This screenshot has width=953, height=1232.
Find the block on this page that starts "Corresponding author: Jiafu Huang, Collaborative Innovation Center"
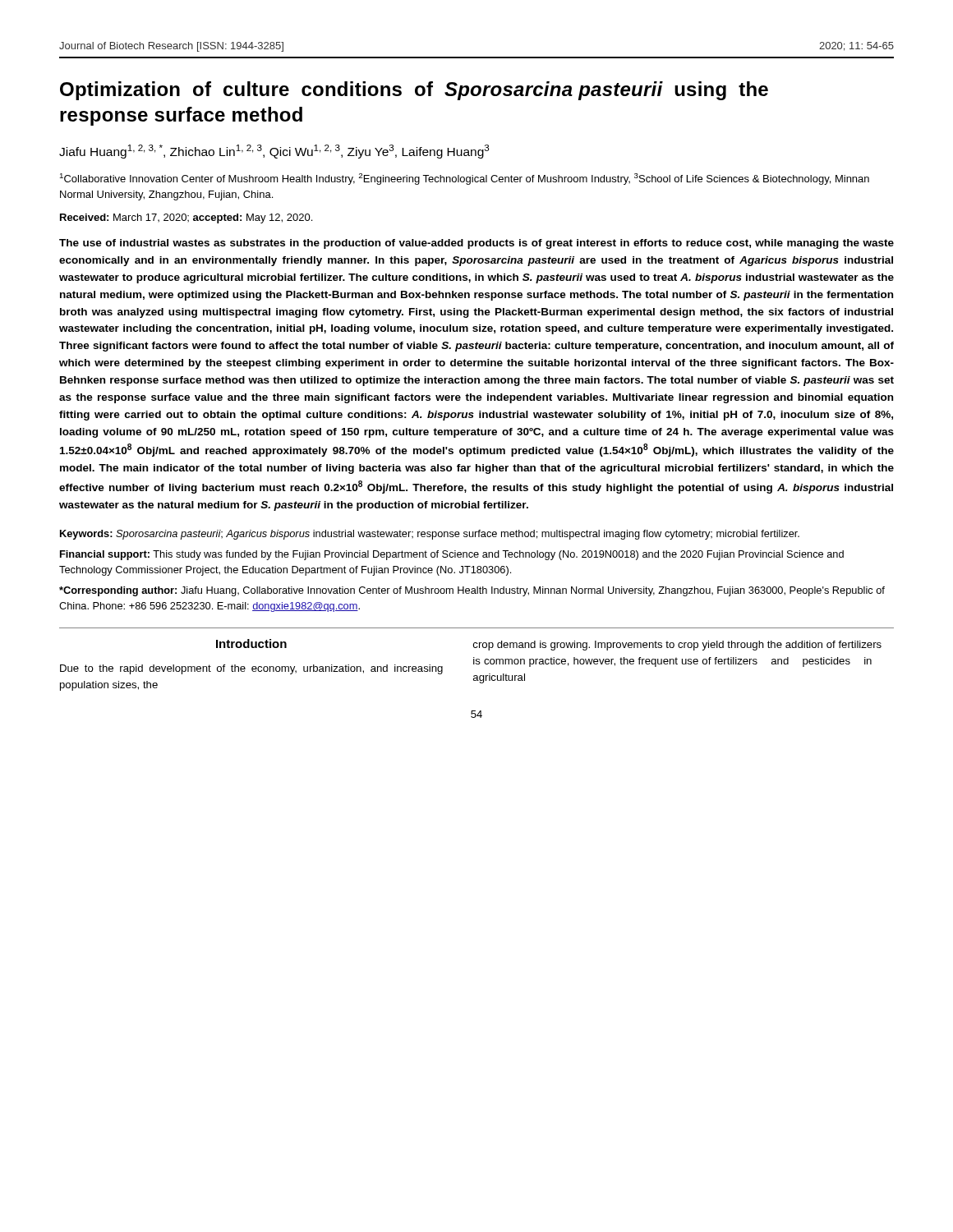point(472,598)
